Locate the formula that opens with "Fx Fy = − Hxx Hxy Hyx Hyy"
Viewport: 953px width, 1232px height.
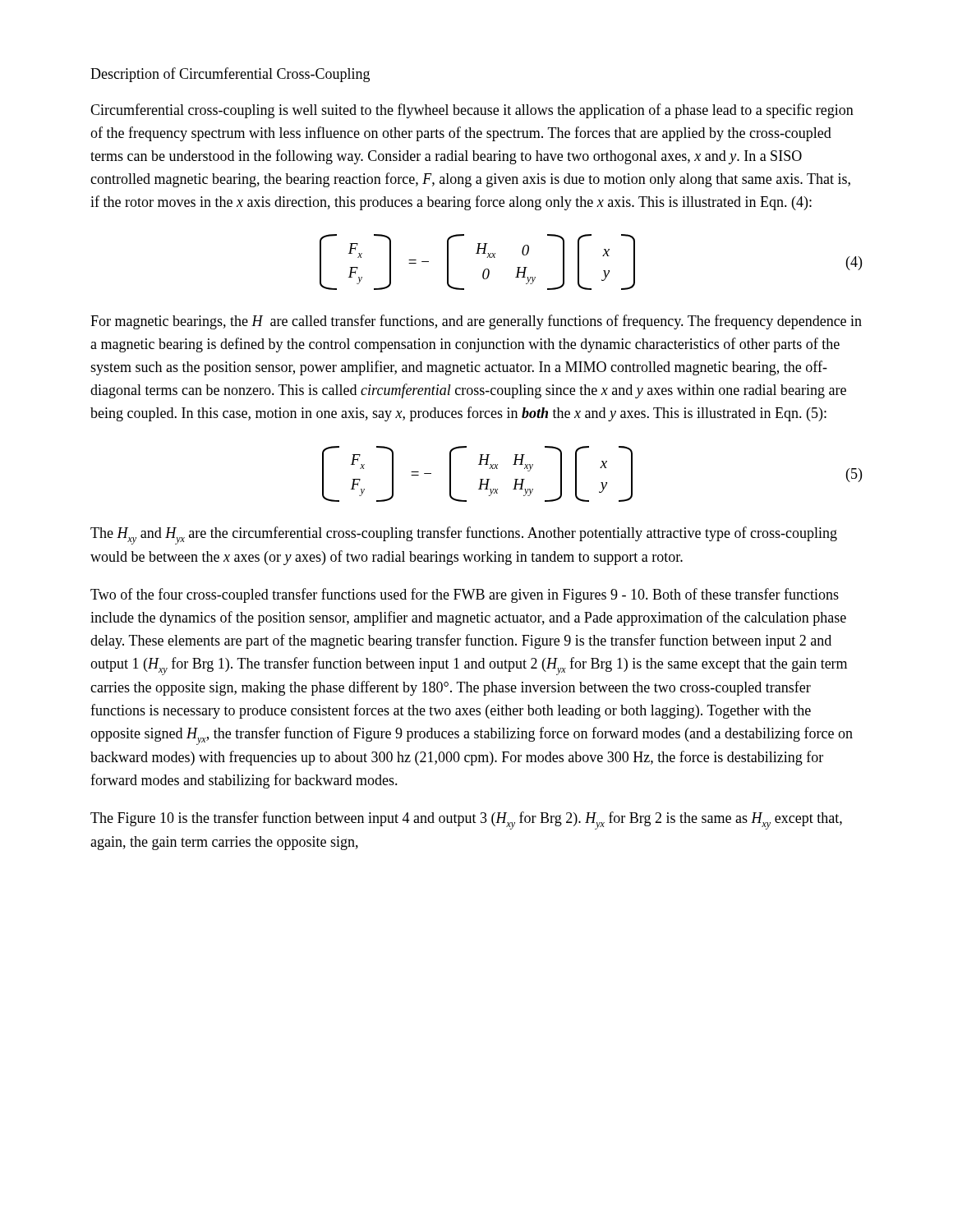(589, 474)
